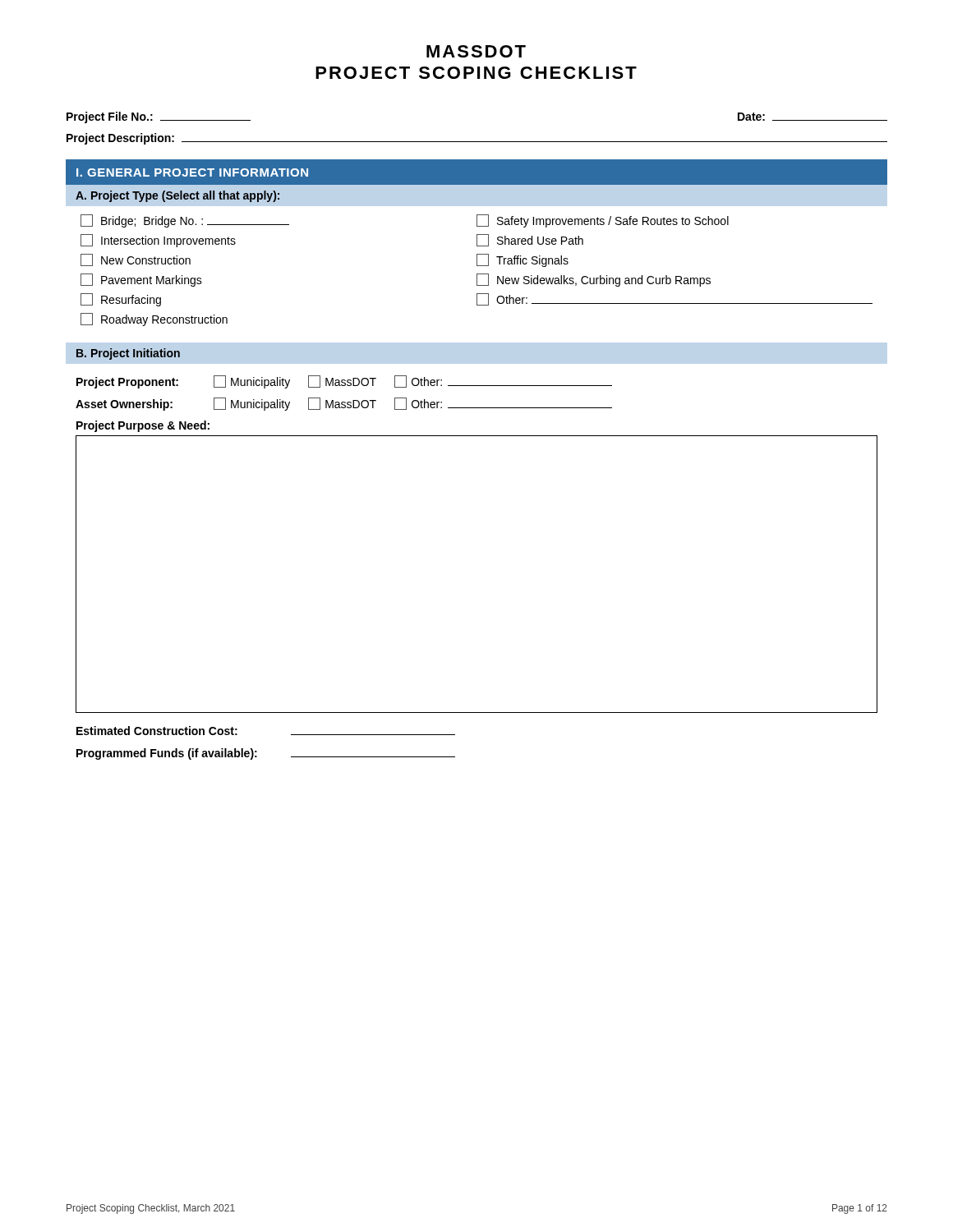Locate the section header containing "B. Project Initiation"
This screenshot has height=1232, width=953.
pos(128,353)
